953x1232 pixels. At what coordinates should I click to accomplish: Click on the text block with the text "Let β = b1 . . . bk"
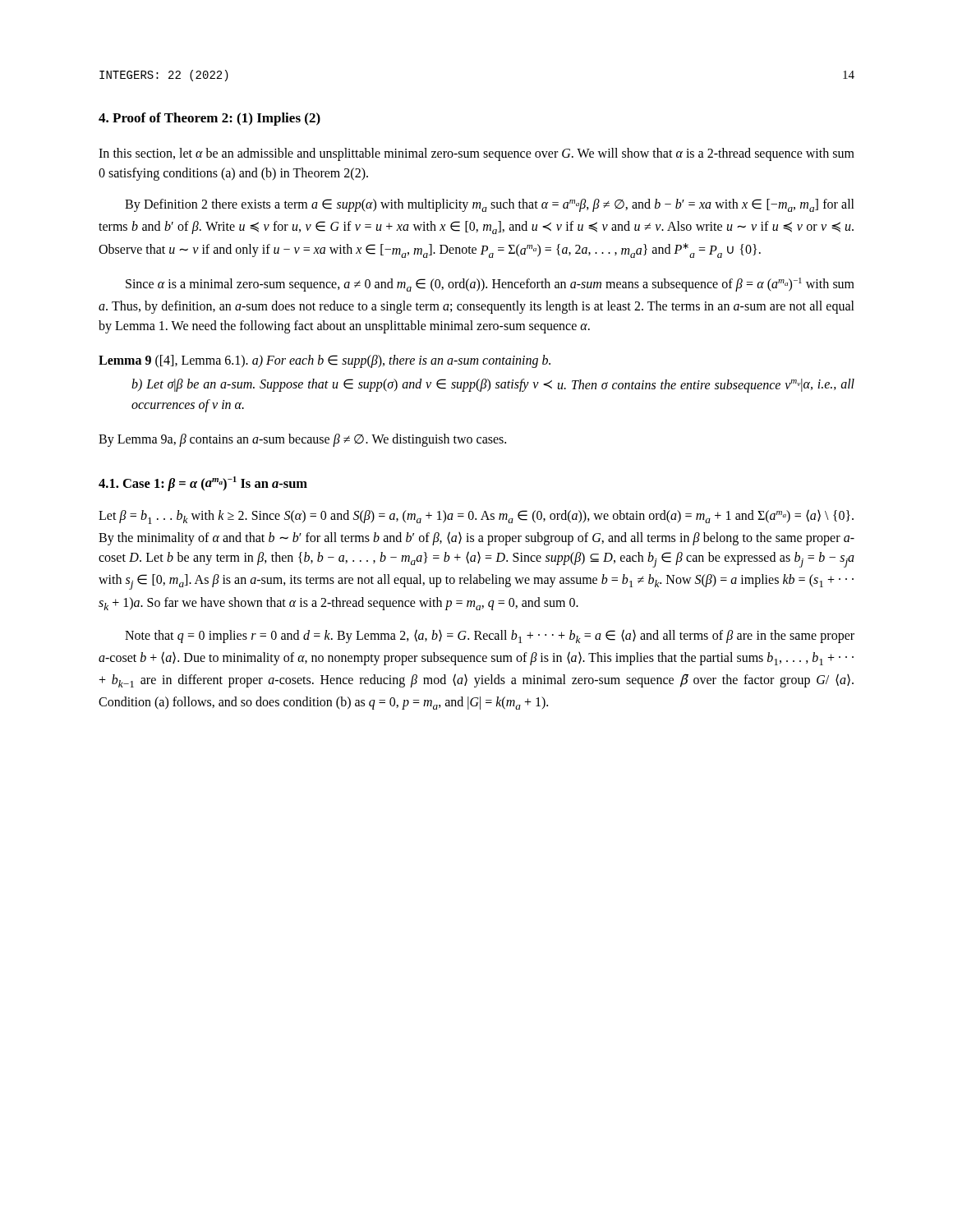coord(476,560)
